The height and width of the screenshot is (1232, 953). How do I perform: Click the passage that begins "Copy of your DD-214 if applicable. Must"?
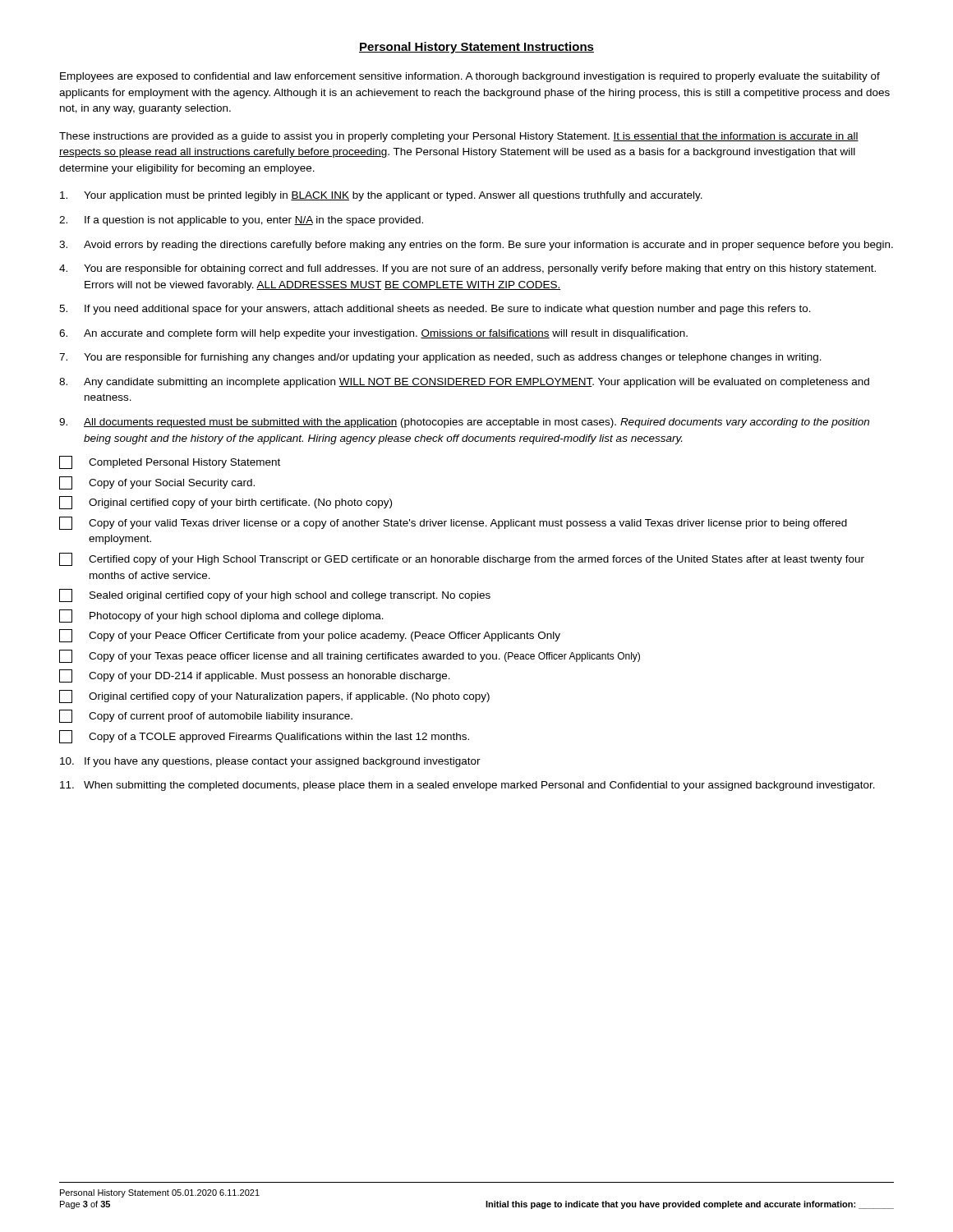(255, 676)
